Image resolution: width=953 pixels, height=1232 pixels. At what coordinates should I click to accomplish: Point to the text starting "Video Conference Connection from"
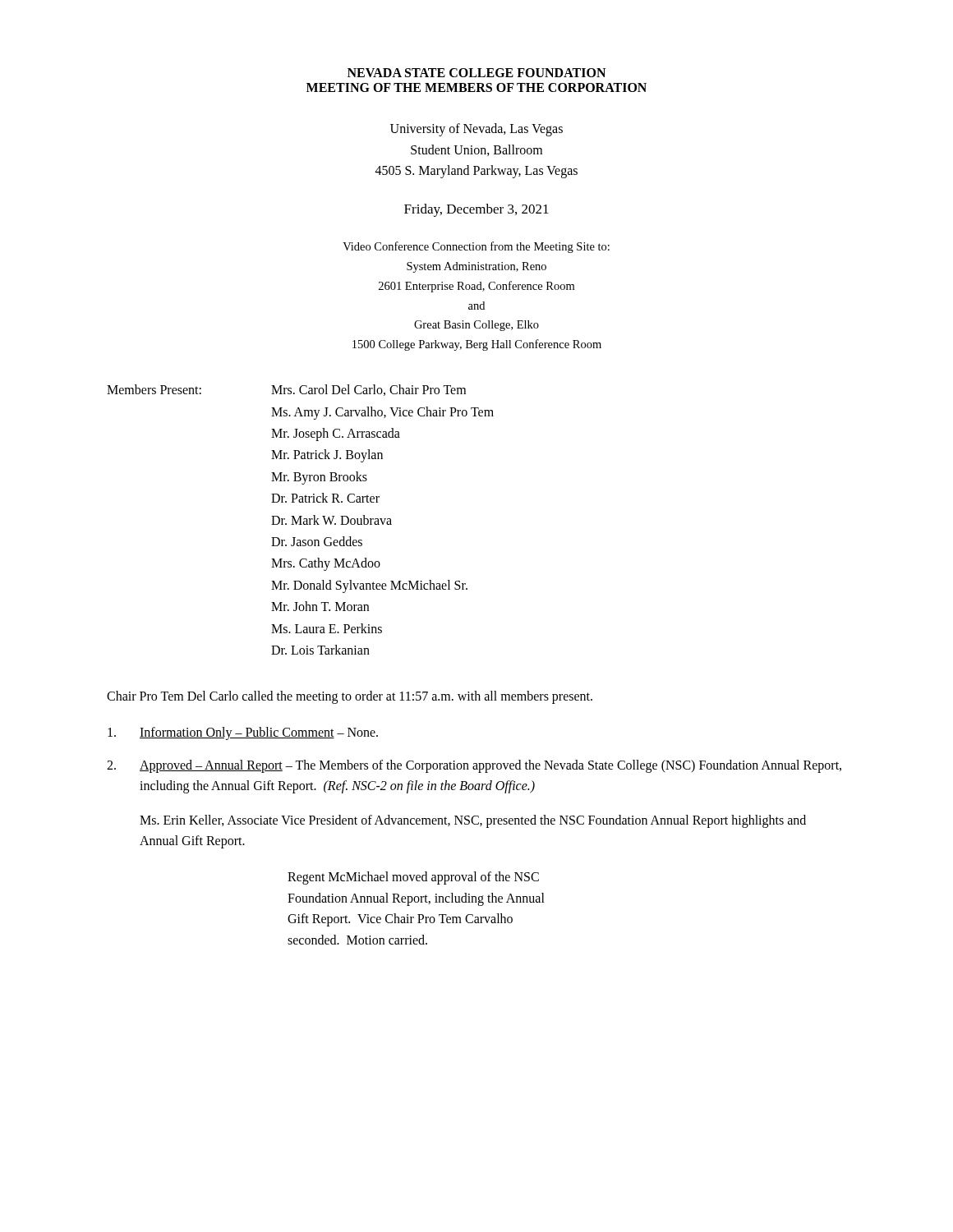[476, 295]
